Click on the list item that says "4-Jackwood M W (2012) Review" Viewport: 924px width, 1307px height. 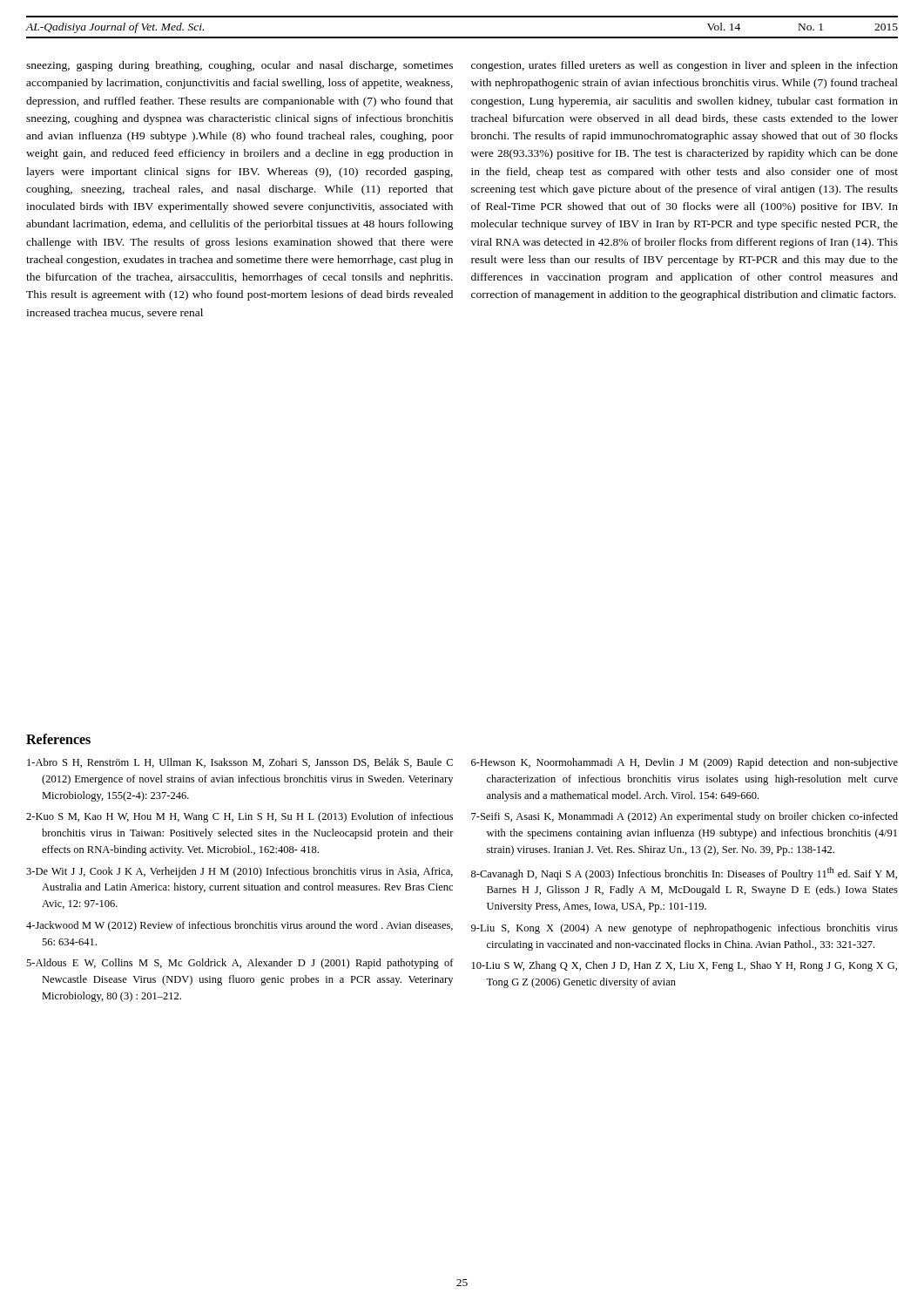coord(240,933)
